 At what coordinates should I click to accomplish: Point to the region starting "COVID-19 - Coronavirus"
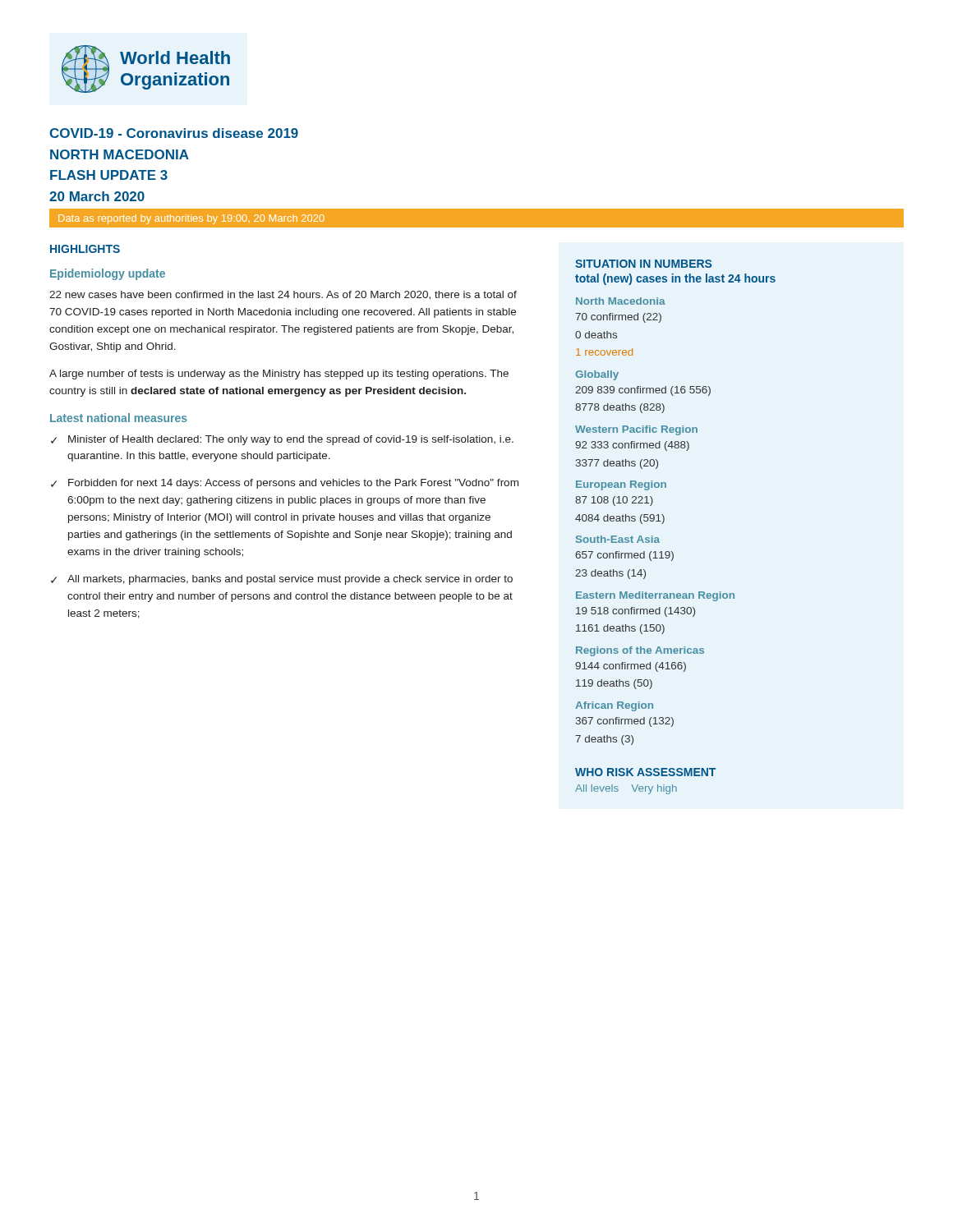(174, 133)
